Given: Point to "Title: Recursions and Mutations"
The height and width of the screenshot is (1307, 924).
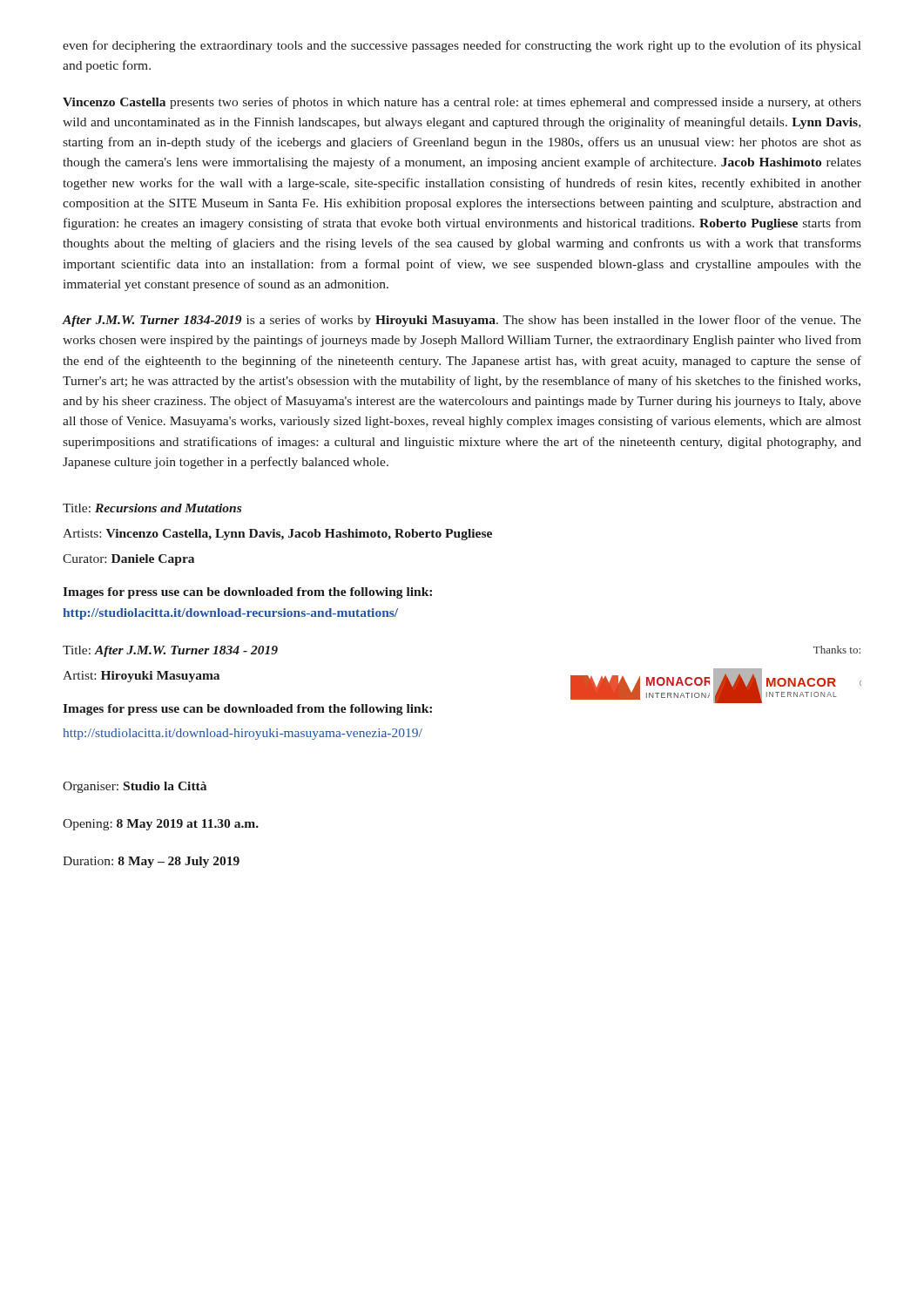Looking at the screenshot, I should click(152, 508).
